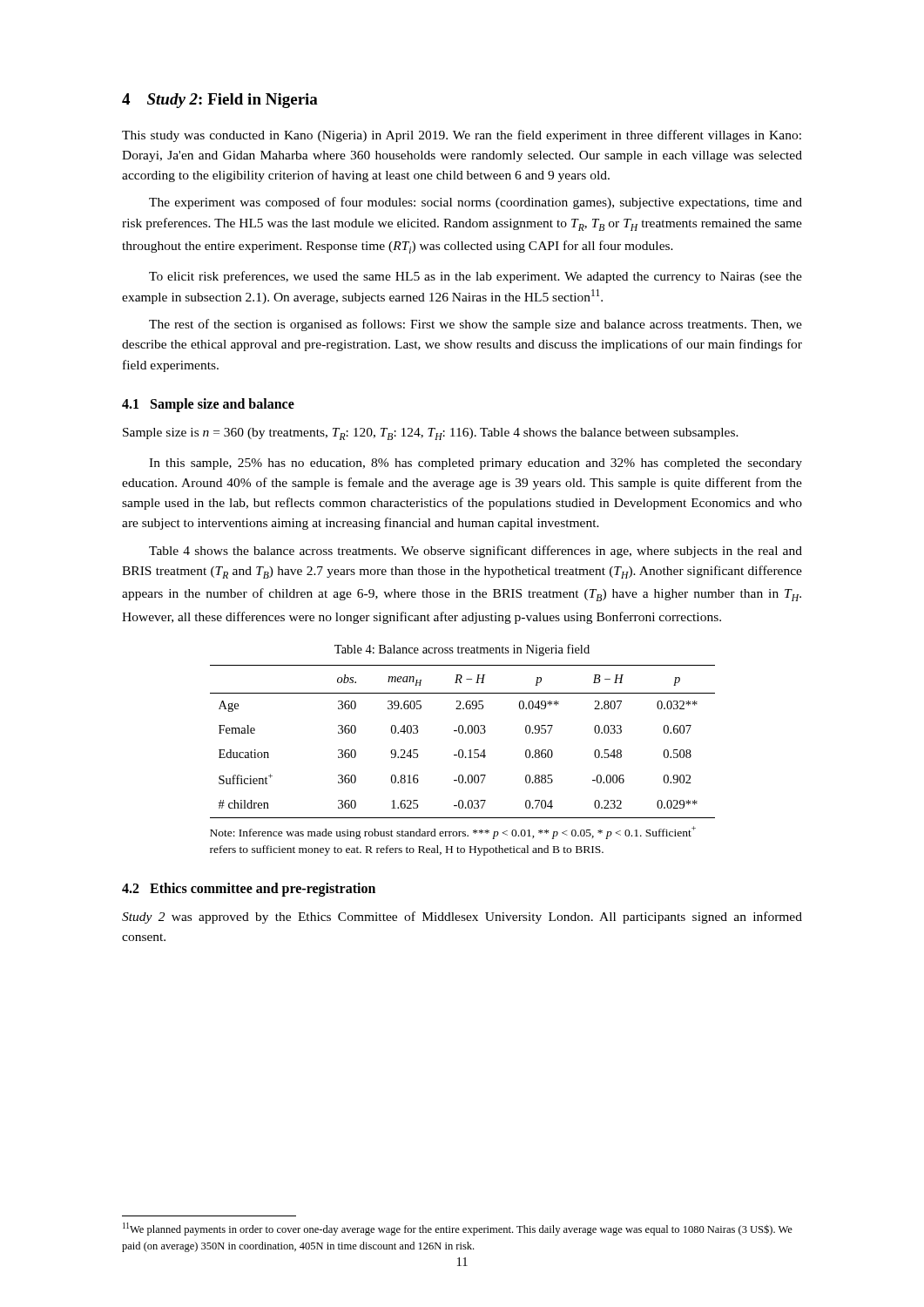The width and height of the screenshot is (924, 1307).
Task: Find the region starting "Table 4 shows the"
Action: 462,583
